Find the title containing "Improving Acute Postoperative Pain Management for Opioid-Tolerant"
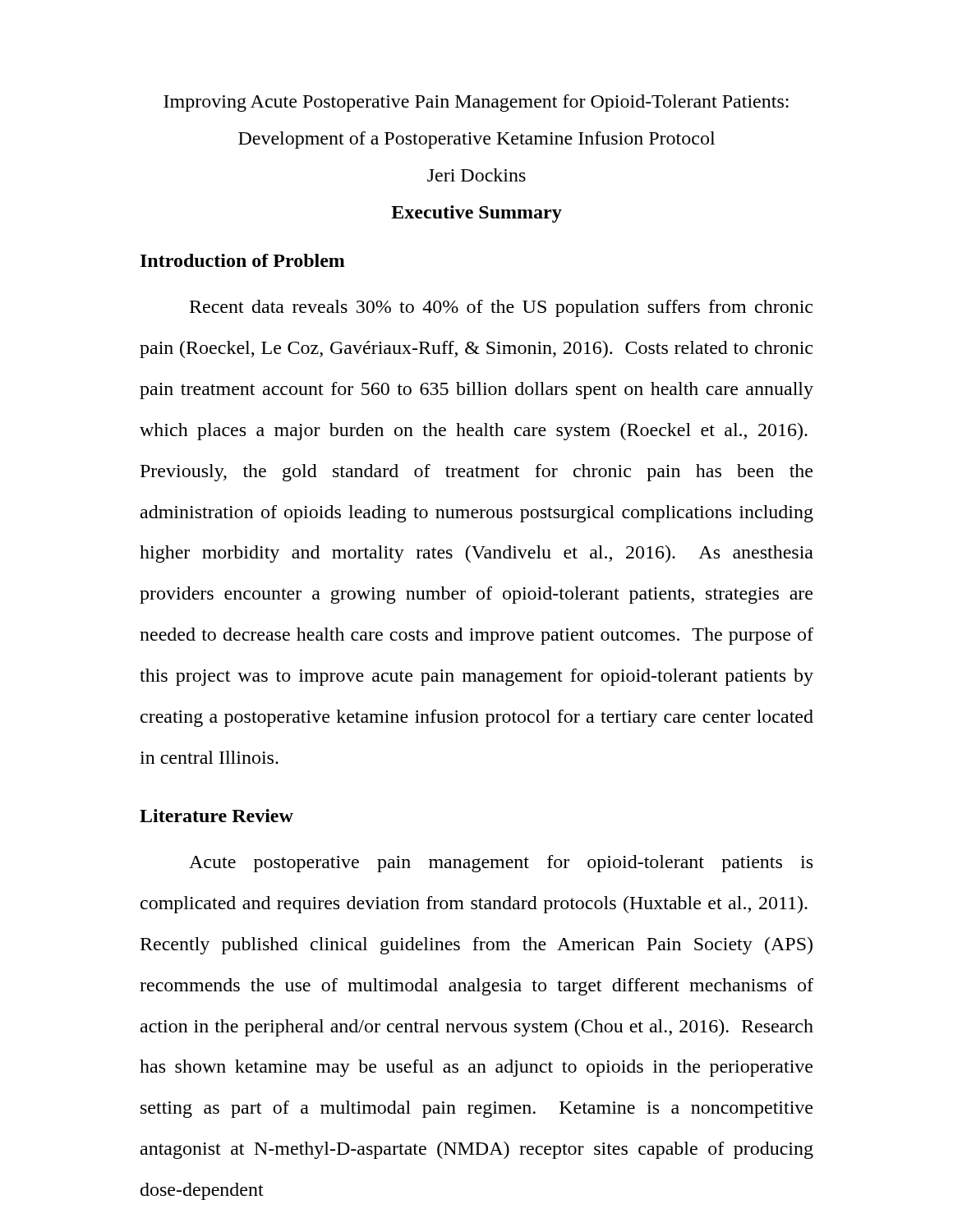Image resolution: width=953 pixels, height=1232 pixels. click(x=476, y=138)
